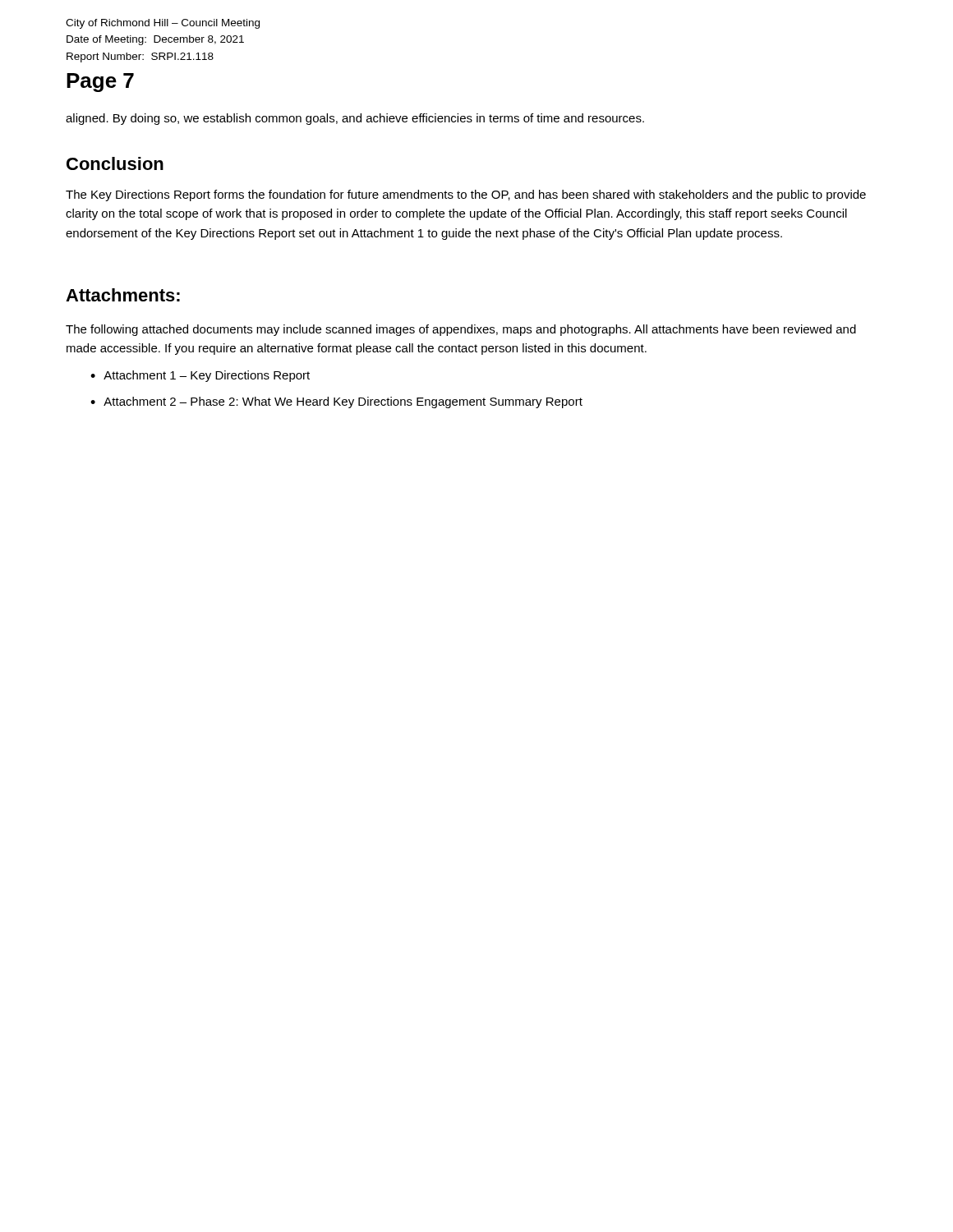Screen dimensions: 1232x953
Task: Click on the text starting "• Attachment 2"
Action: click(x=336, y=402)
